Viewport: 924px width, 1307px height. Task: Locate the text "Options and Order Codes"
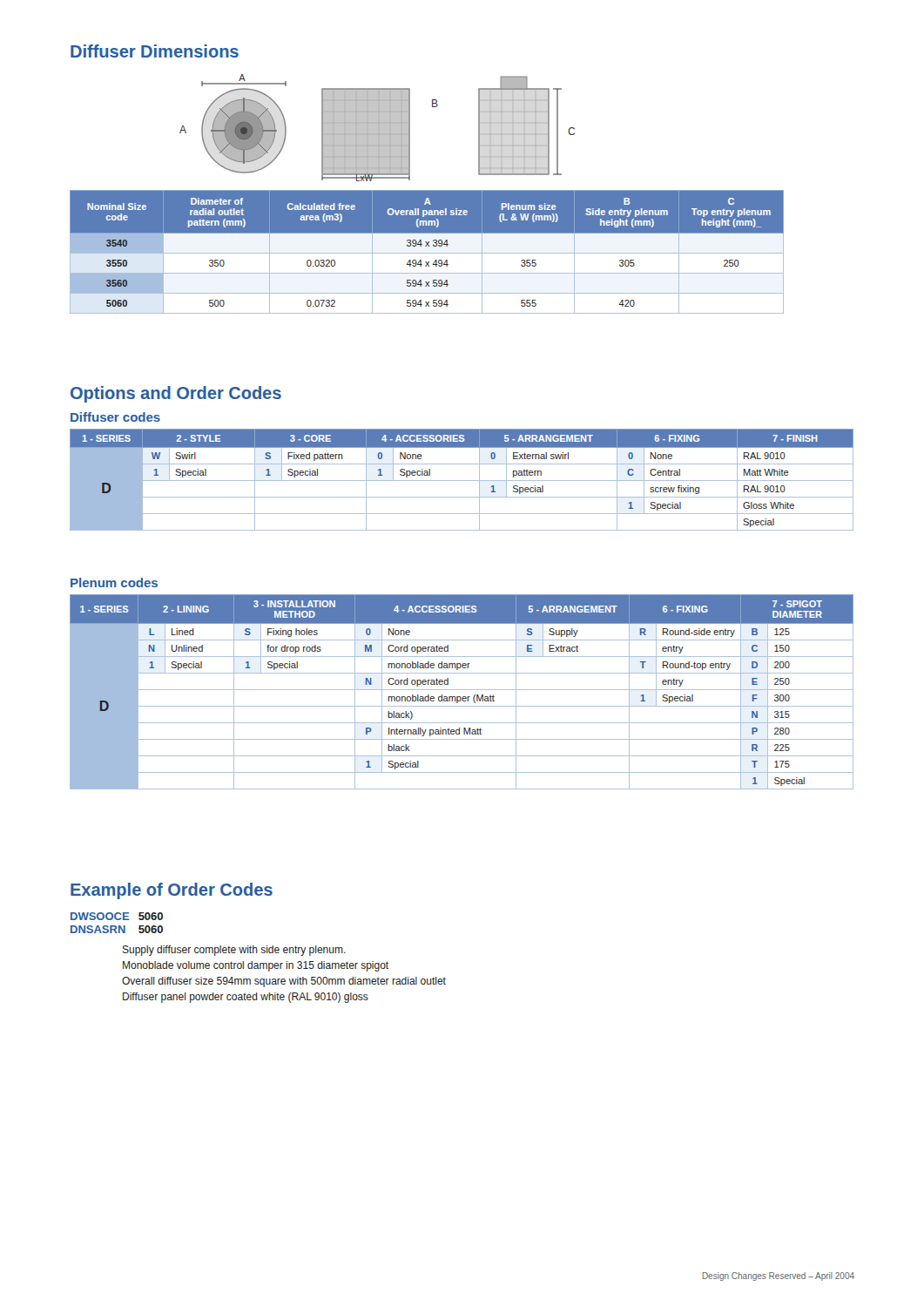point(176,393)
